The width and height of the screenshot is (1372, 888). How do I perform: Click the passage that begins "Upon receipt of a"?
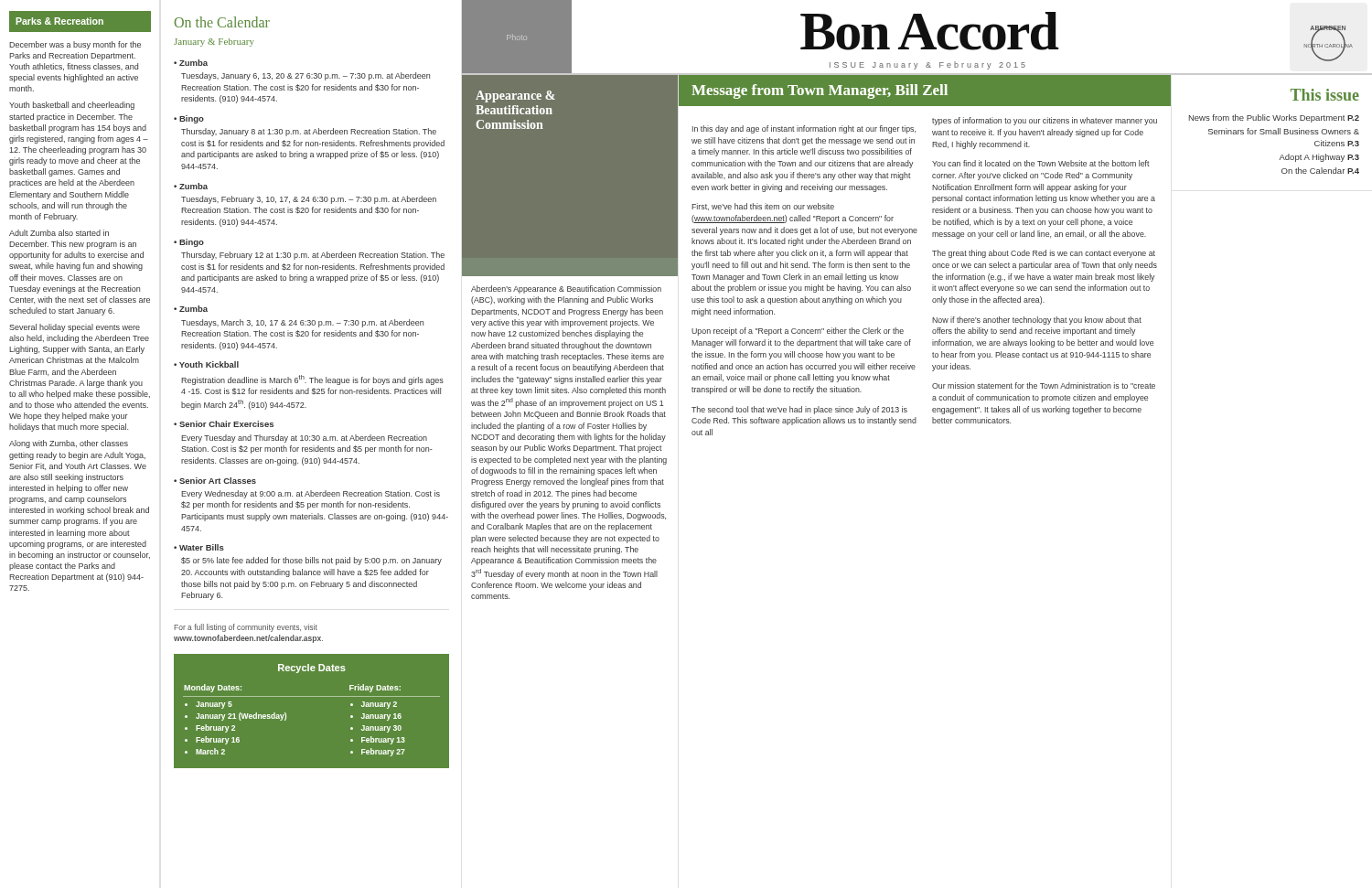click(804, 361)
